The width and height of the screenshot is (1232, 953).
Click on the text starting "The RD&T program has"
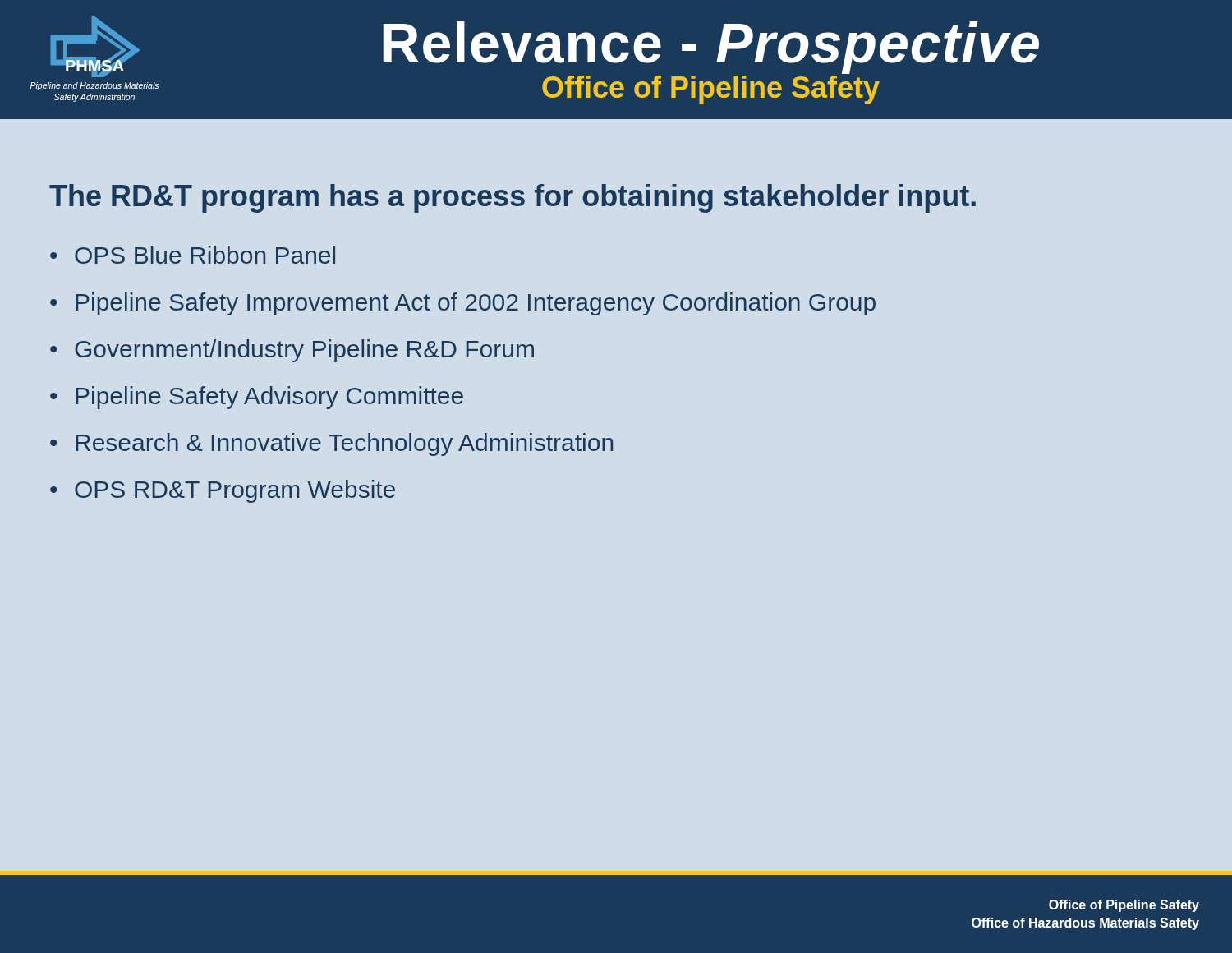616,196
